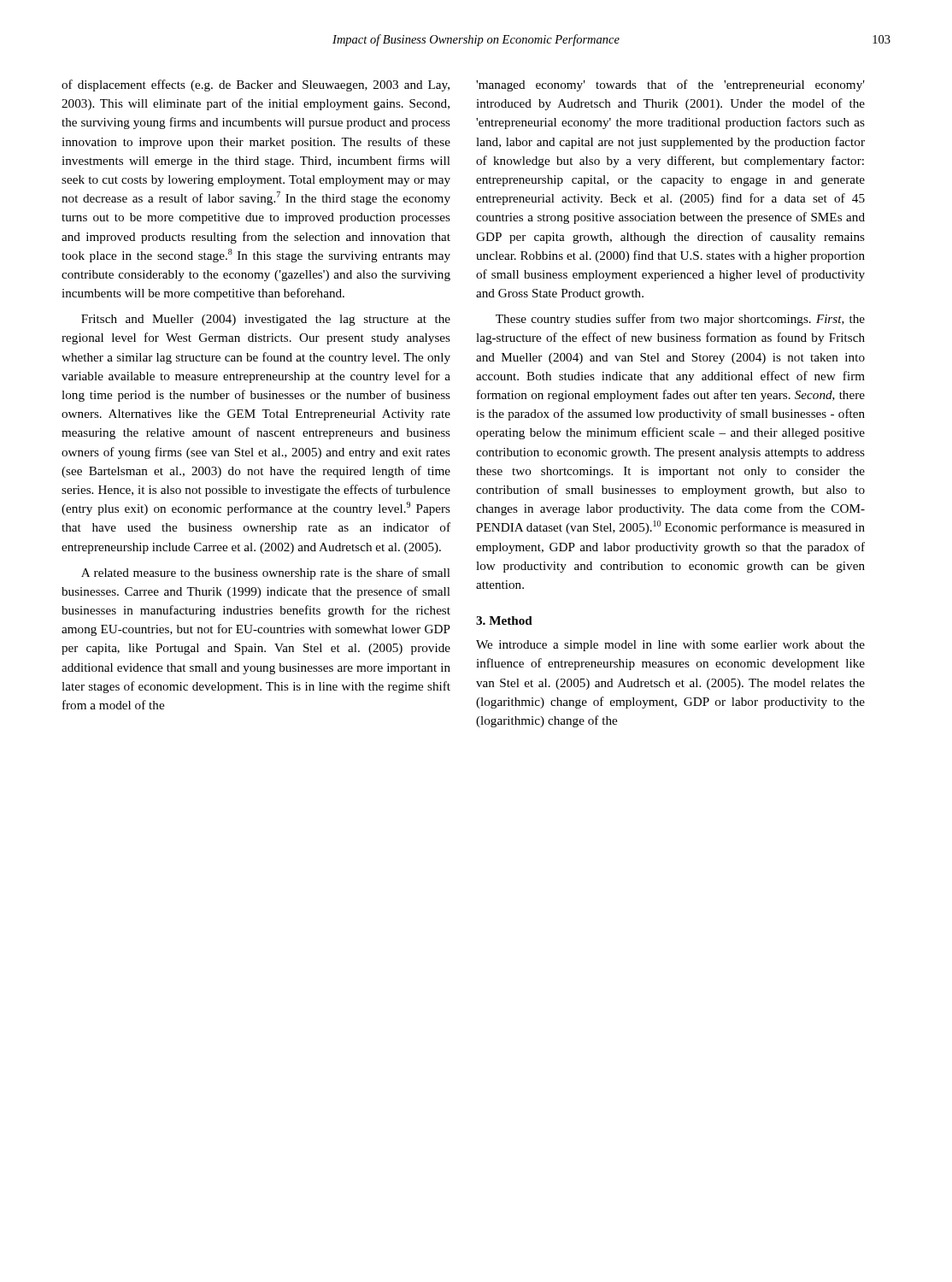Navigate to the region starting "3. Method"
Image resolution: width=952 pixels, height=1282 pixels.
pyautogui.click(x=504, y=620)
